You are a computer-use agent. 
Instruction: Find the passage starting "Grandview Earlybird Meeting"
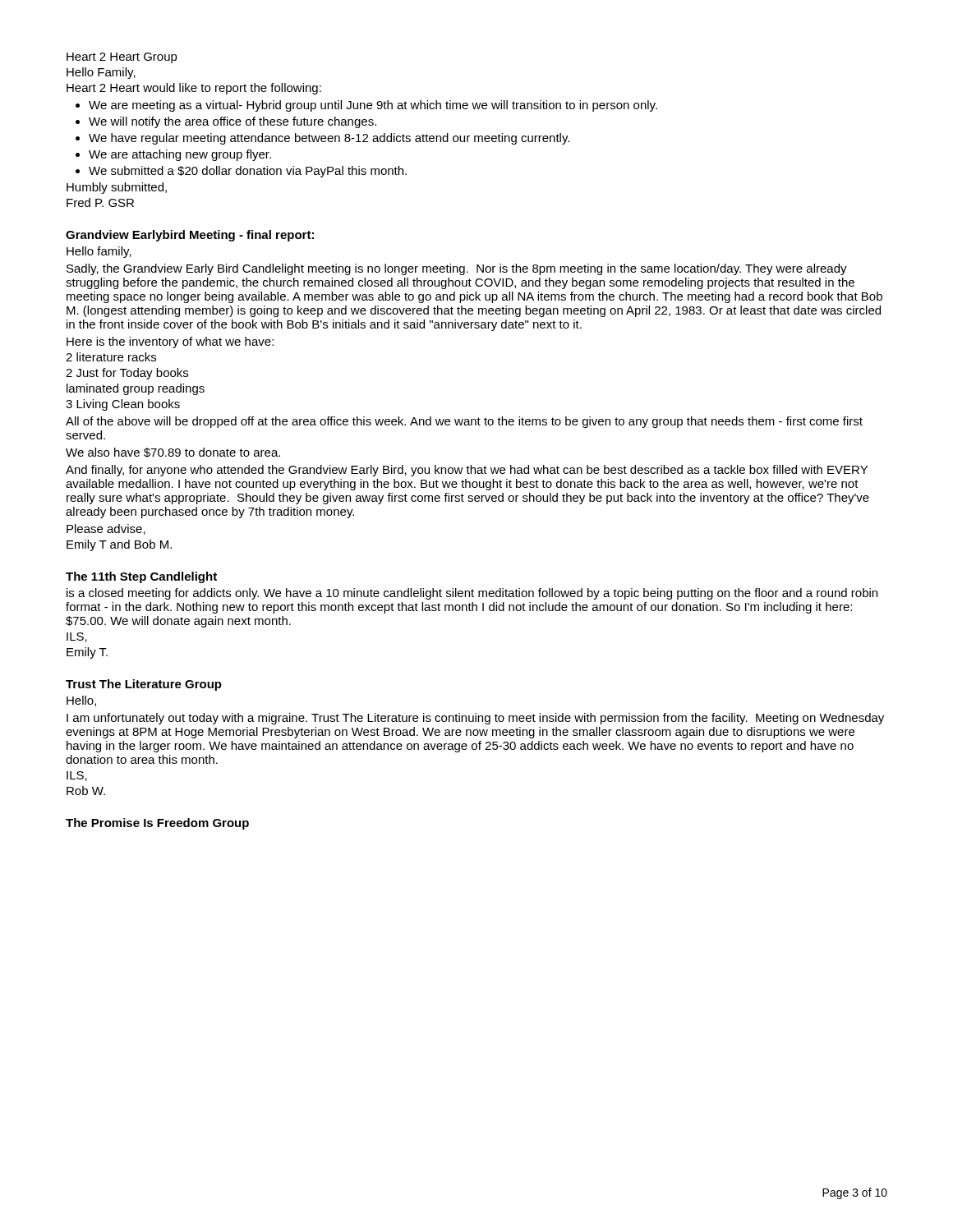click(190, 235)
